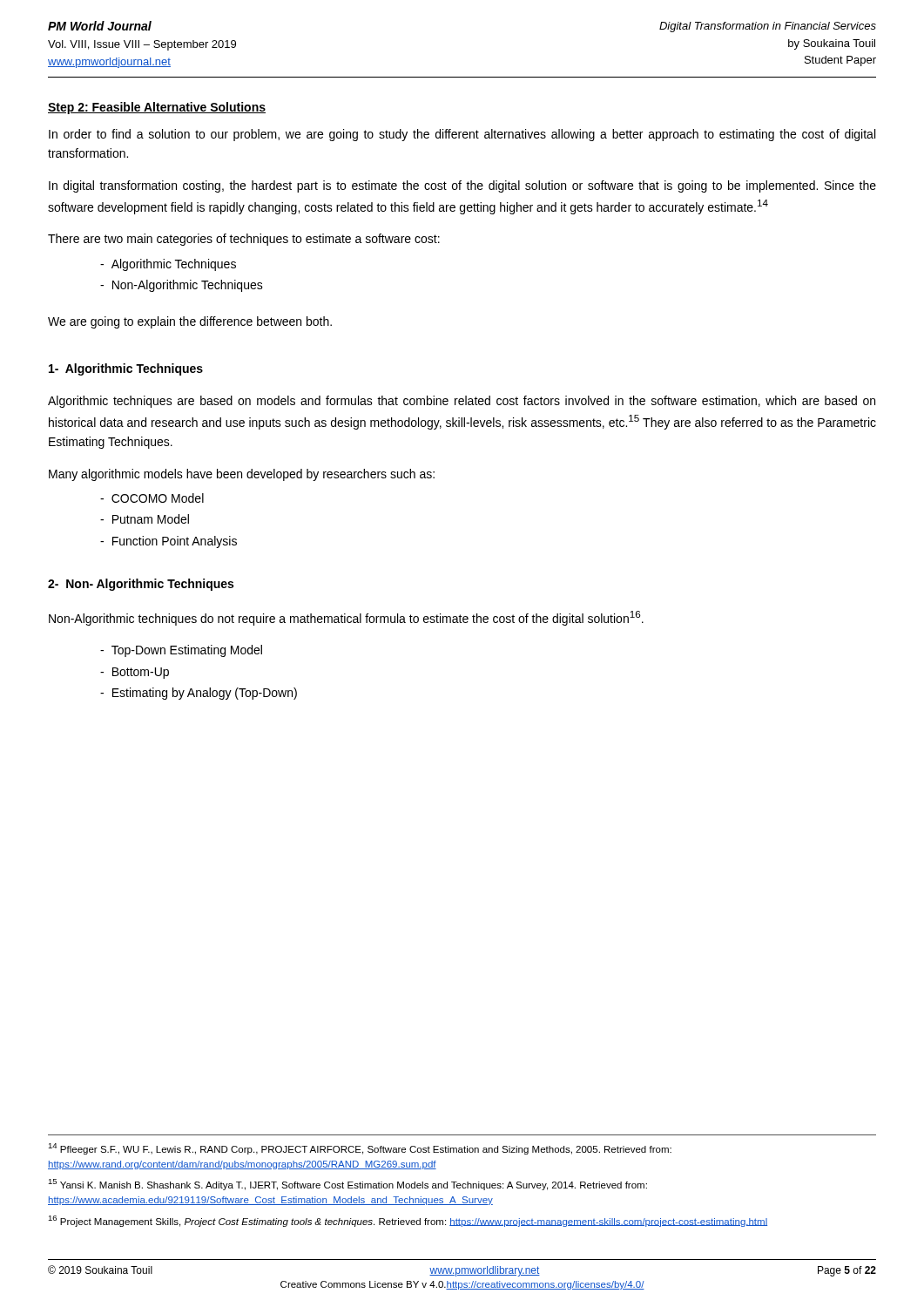Viewport: 924px width, 1307px height.
Task: Click on the footnote with the text "16 Project Management Skills, Project Cost"
Action: click(x=408, y=1219)
